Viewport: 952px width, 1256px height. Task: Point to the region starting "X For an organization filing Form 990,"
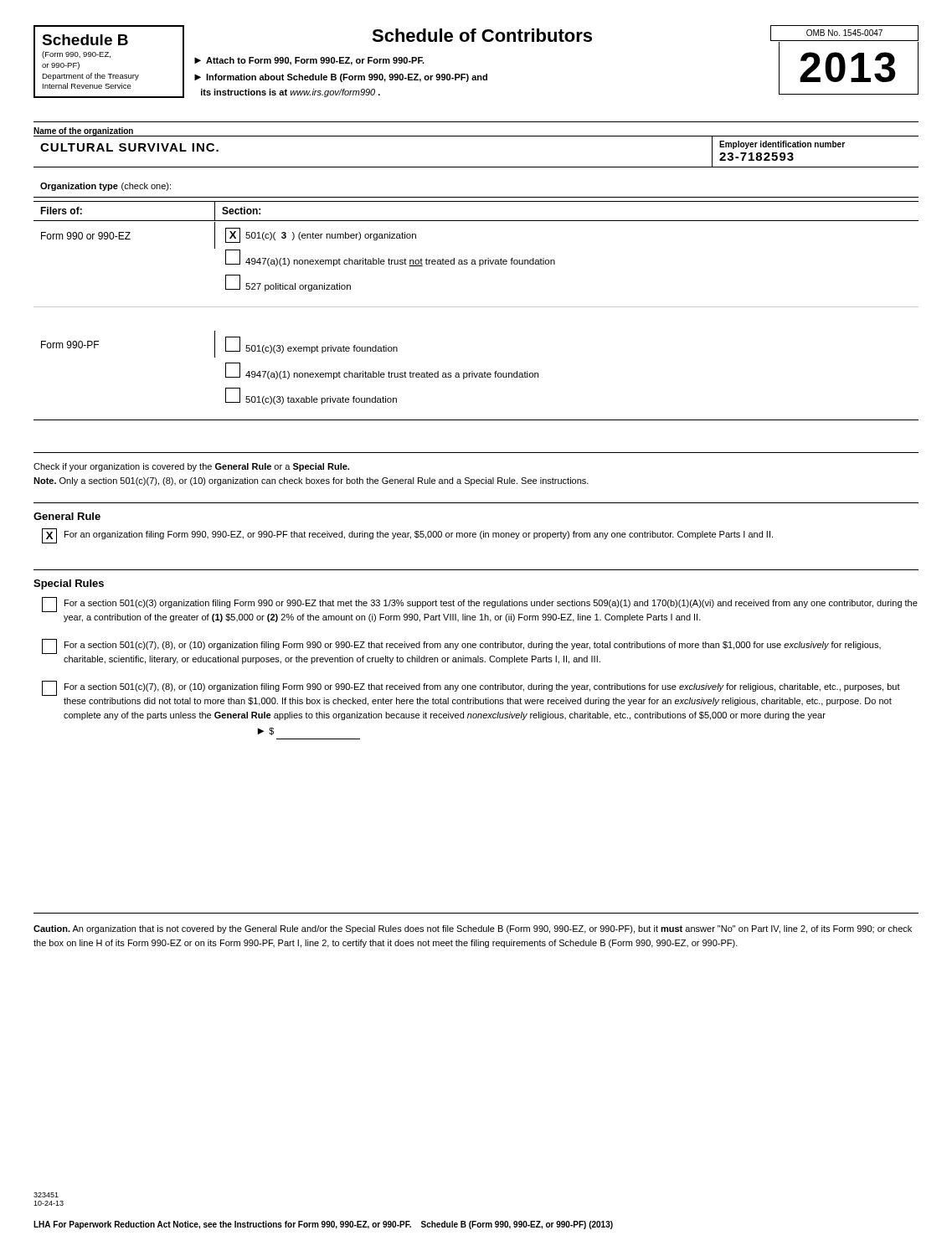click(408, 535)
